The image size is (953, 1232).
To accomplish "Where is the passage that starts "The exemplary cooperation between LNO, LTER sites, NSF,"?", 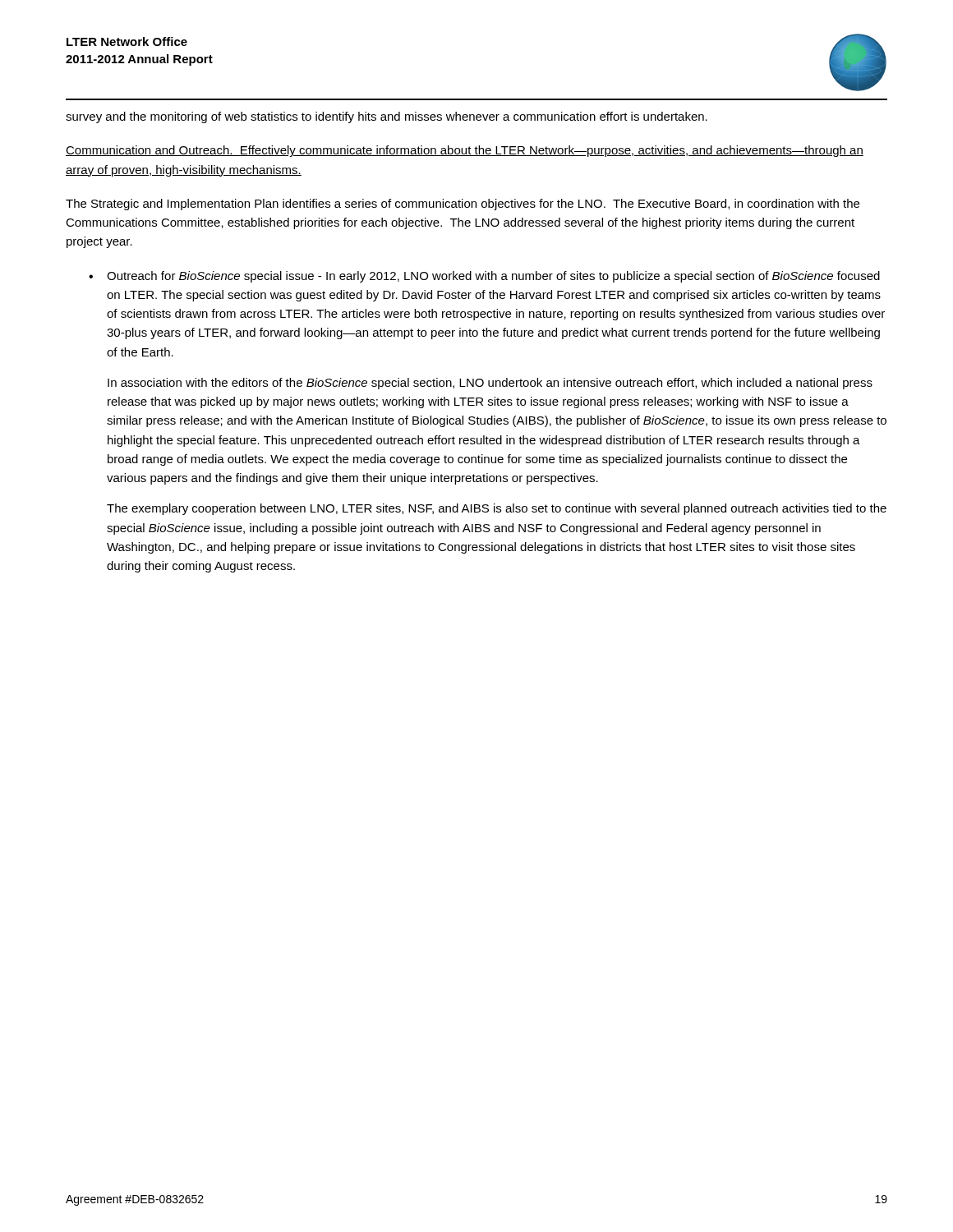I will tap(497, 537).
